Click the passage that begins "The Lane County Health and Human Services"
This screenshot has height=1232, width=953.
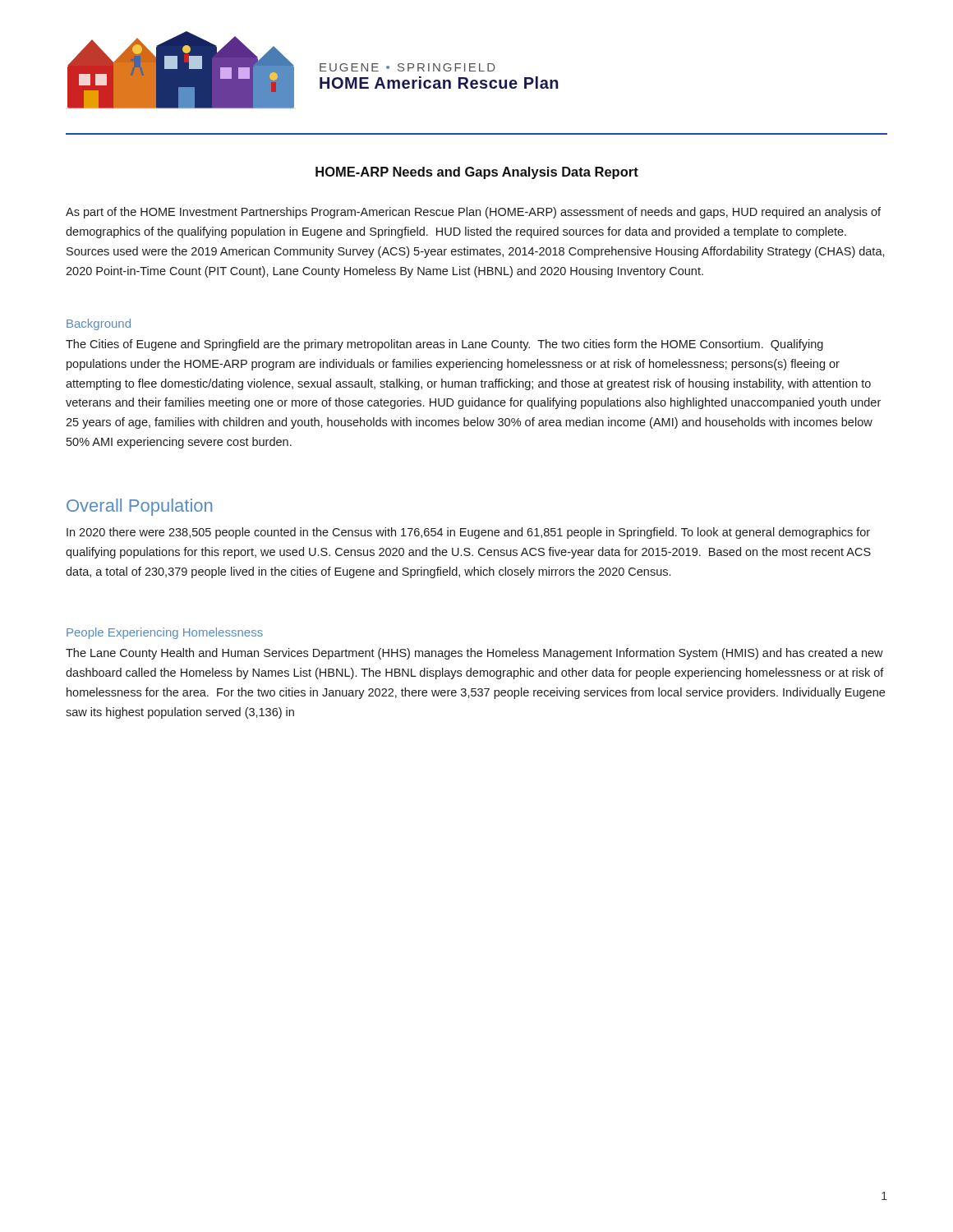[x=476, y=682]
